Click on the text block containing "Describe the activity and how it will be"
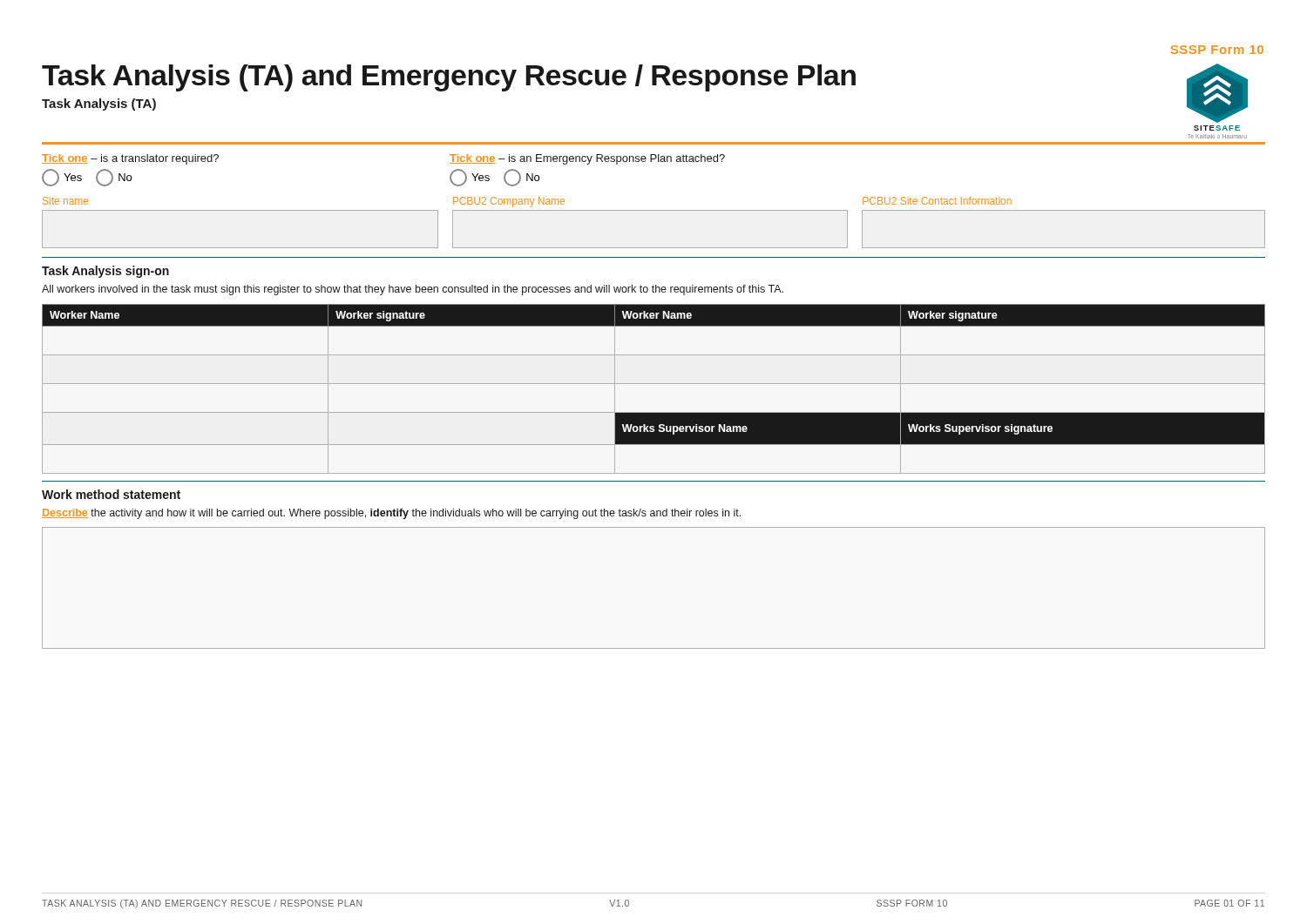This screenshot has width=1307, height=924. tap(392, 513)
